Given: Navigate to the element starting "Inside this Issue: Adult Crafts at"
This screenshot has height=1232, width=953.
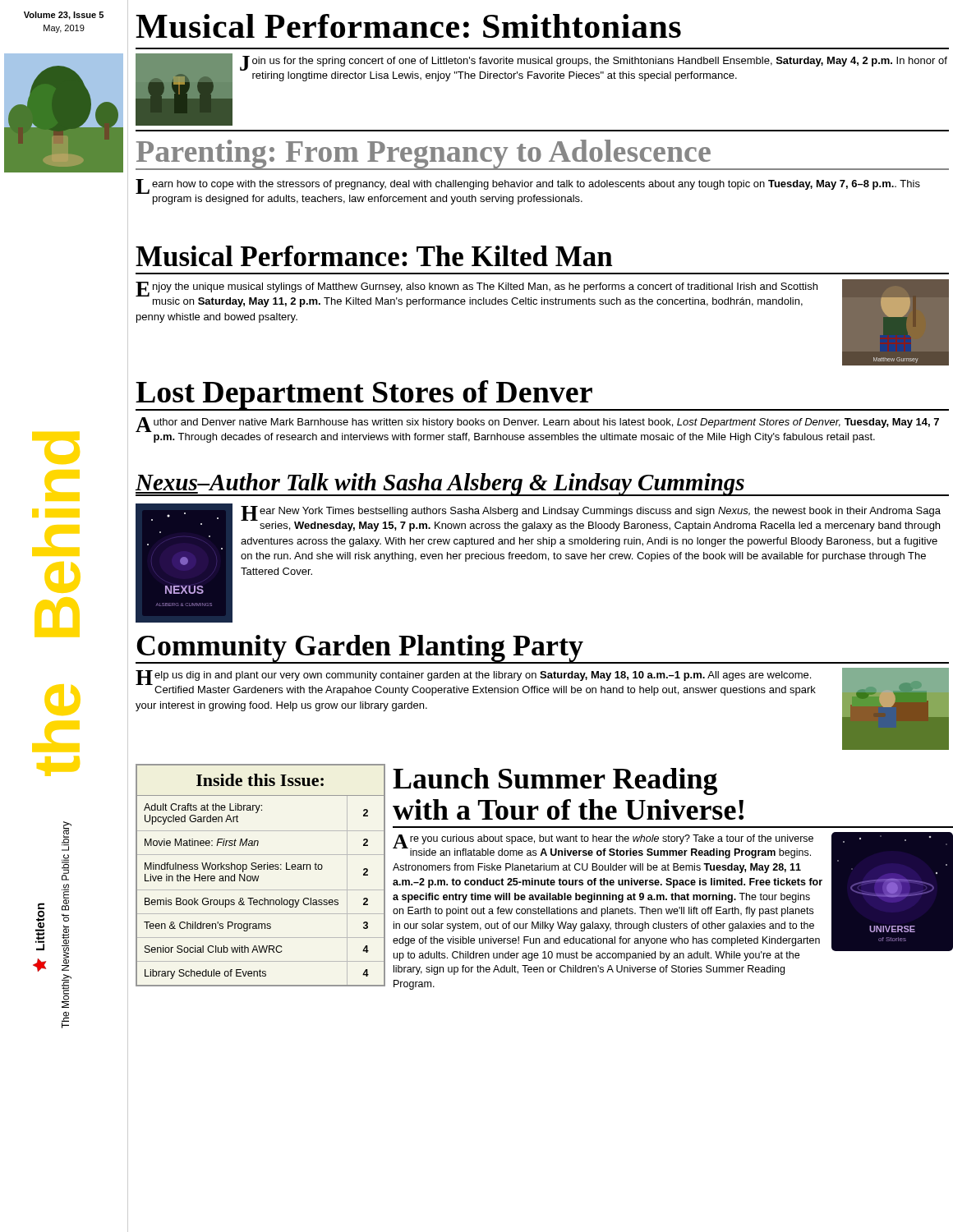Looking at the screenshot, I should point(260,875).
